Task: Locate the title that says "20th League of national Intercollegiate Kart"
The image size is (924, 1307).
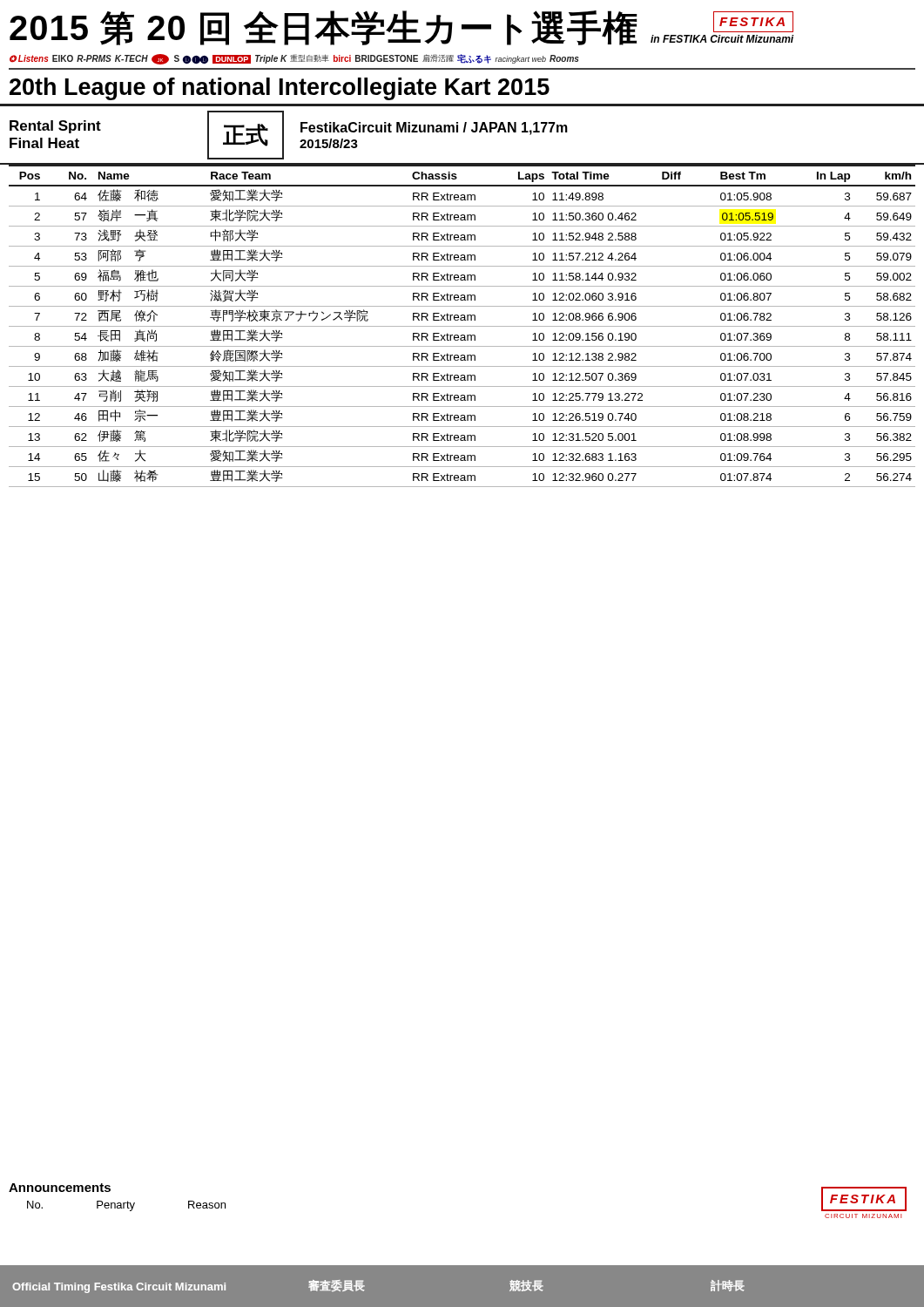Action: point(279,87)
